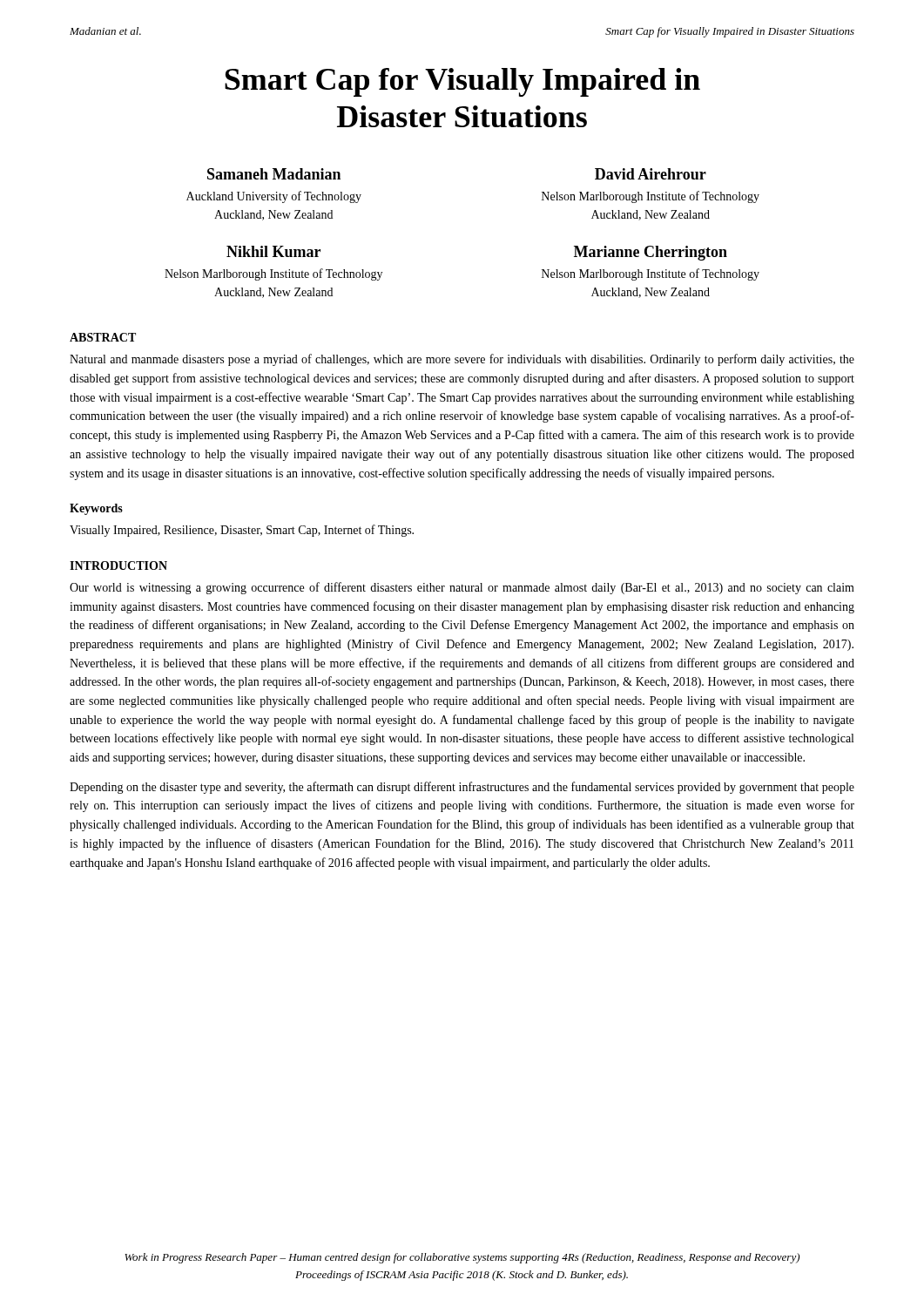Find the text block with the text "Marianne Cherrington Nelson"
The height and width of the screenshot is (1307, 924).
click(x=650, y=273)
